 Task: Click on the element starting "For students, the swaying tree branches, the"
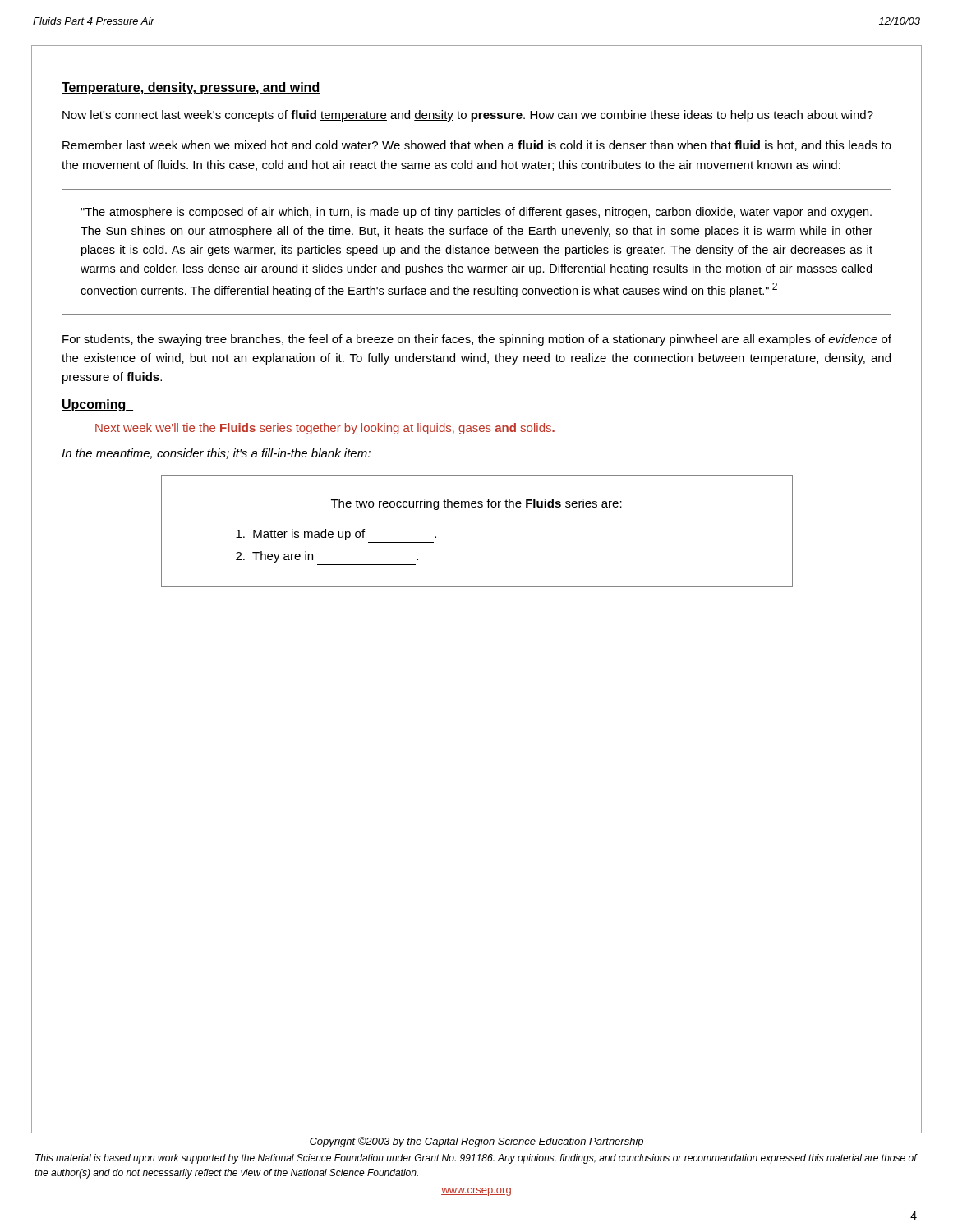(476, 357)
